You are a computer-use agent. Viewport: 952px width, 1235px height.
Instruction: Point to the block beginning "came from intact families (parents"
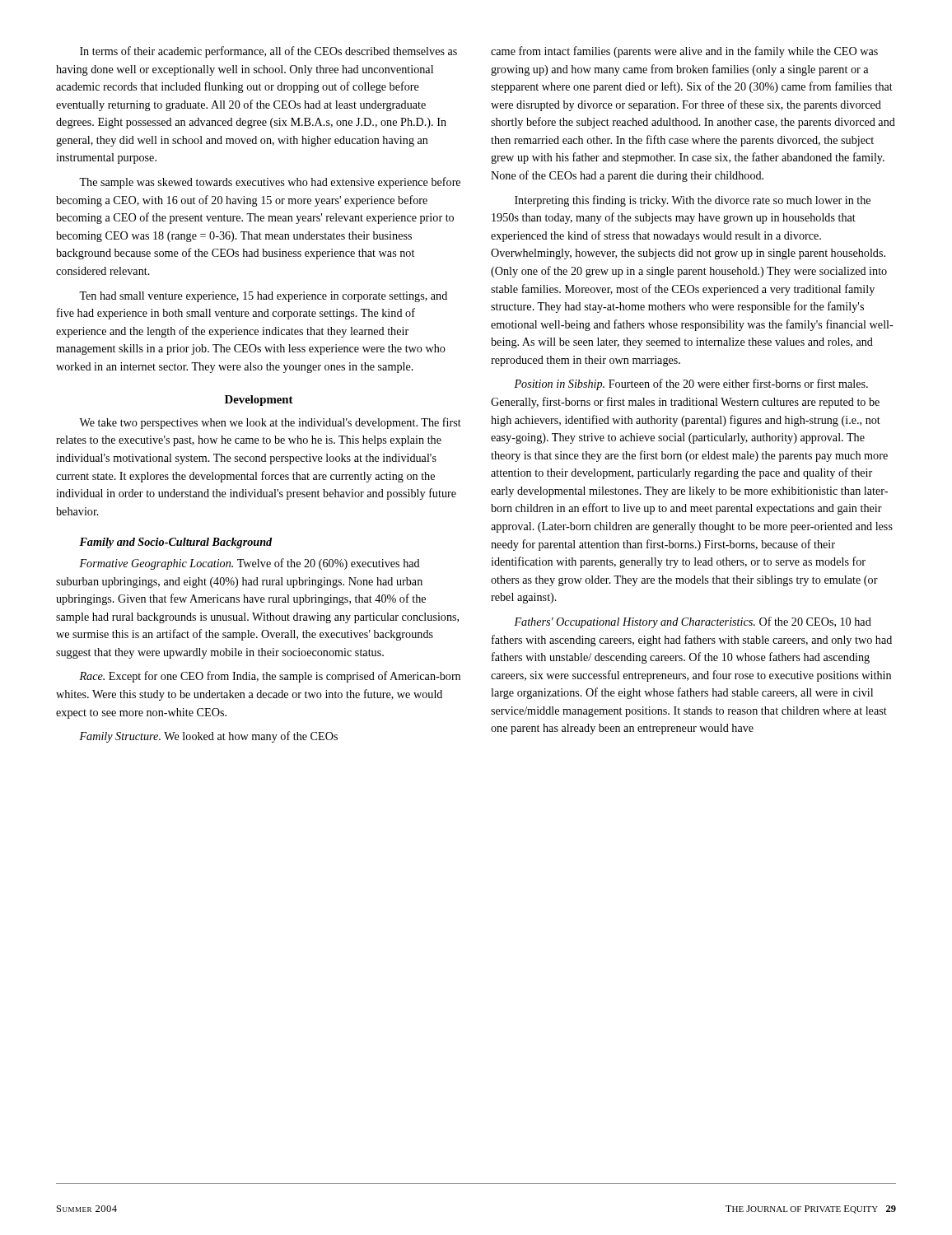click(693, 114)
